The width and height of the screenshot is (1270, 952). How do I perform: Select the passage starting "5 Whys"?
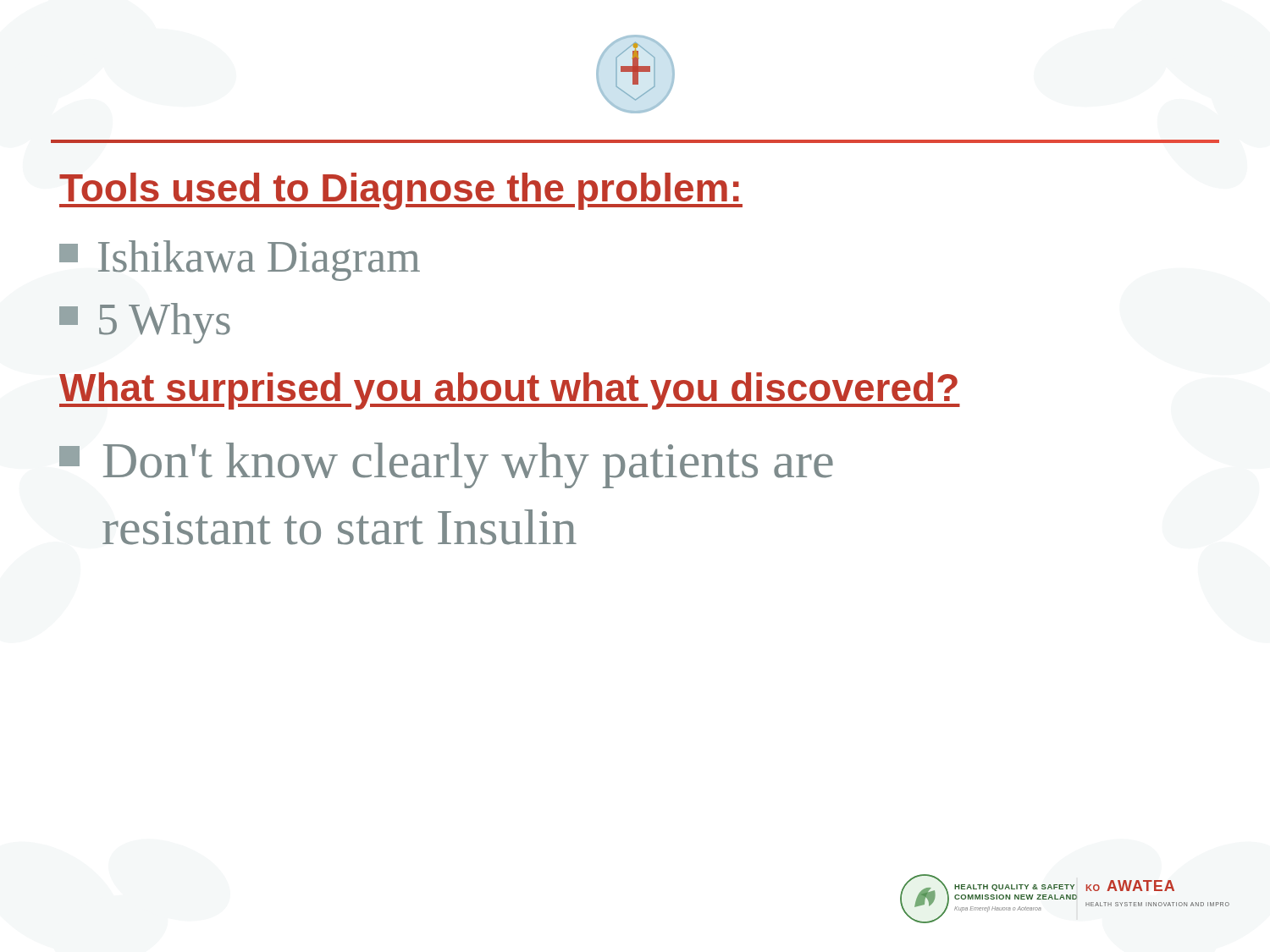145,320
